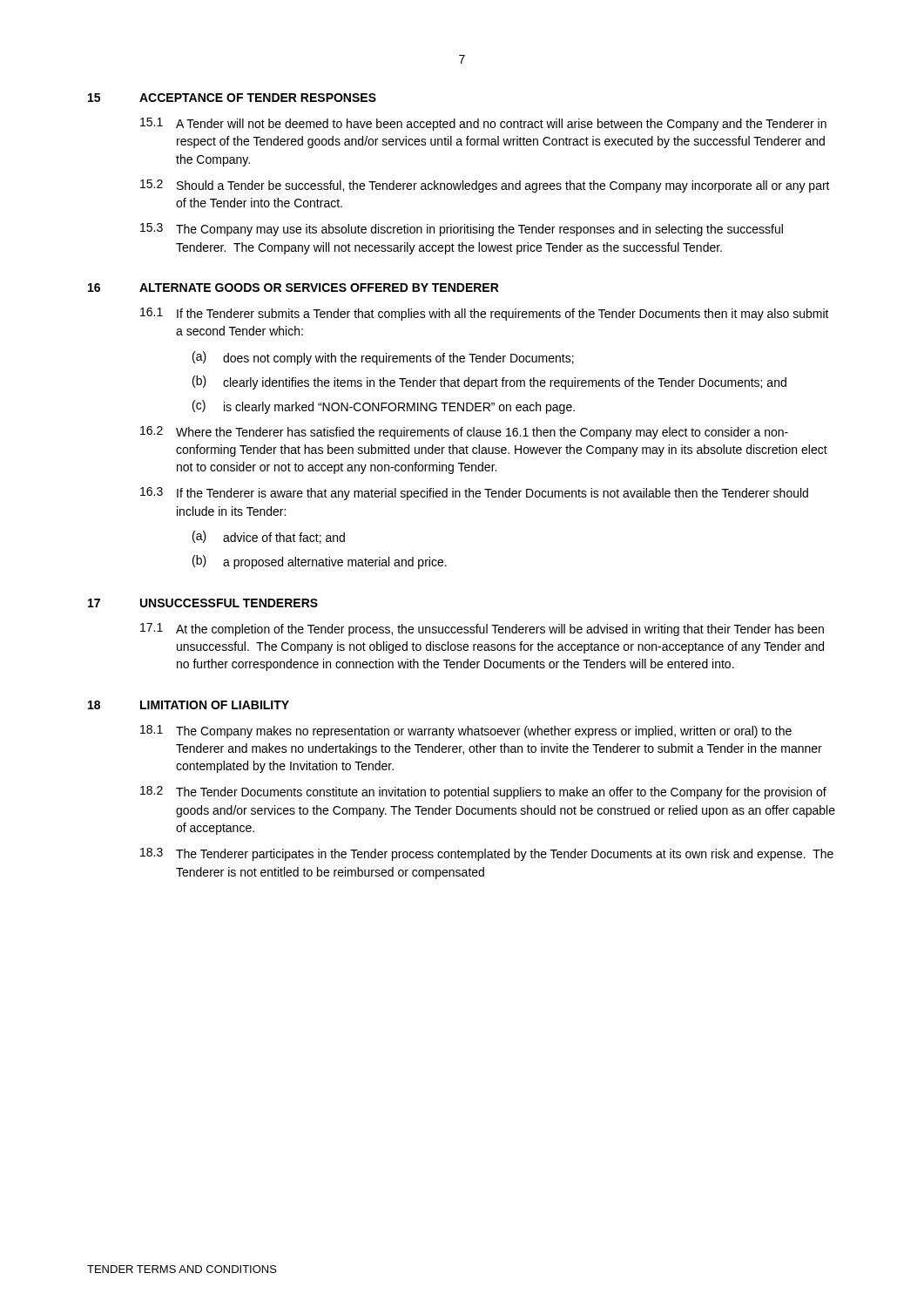This screenshot has width=924, height=1307.
Task: Click on the text block containing "2 Should a Tender be successful,"
Action: pyautogui.click(x=488, y=194)
